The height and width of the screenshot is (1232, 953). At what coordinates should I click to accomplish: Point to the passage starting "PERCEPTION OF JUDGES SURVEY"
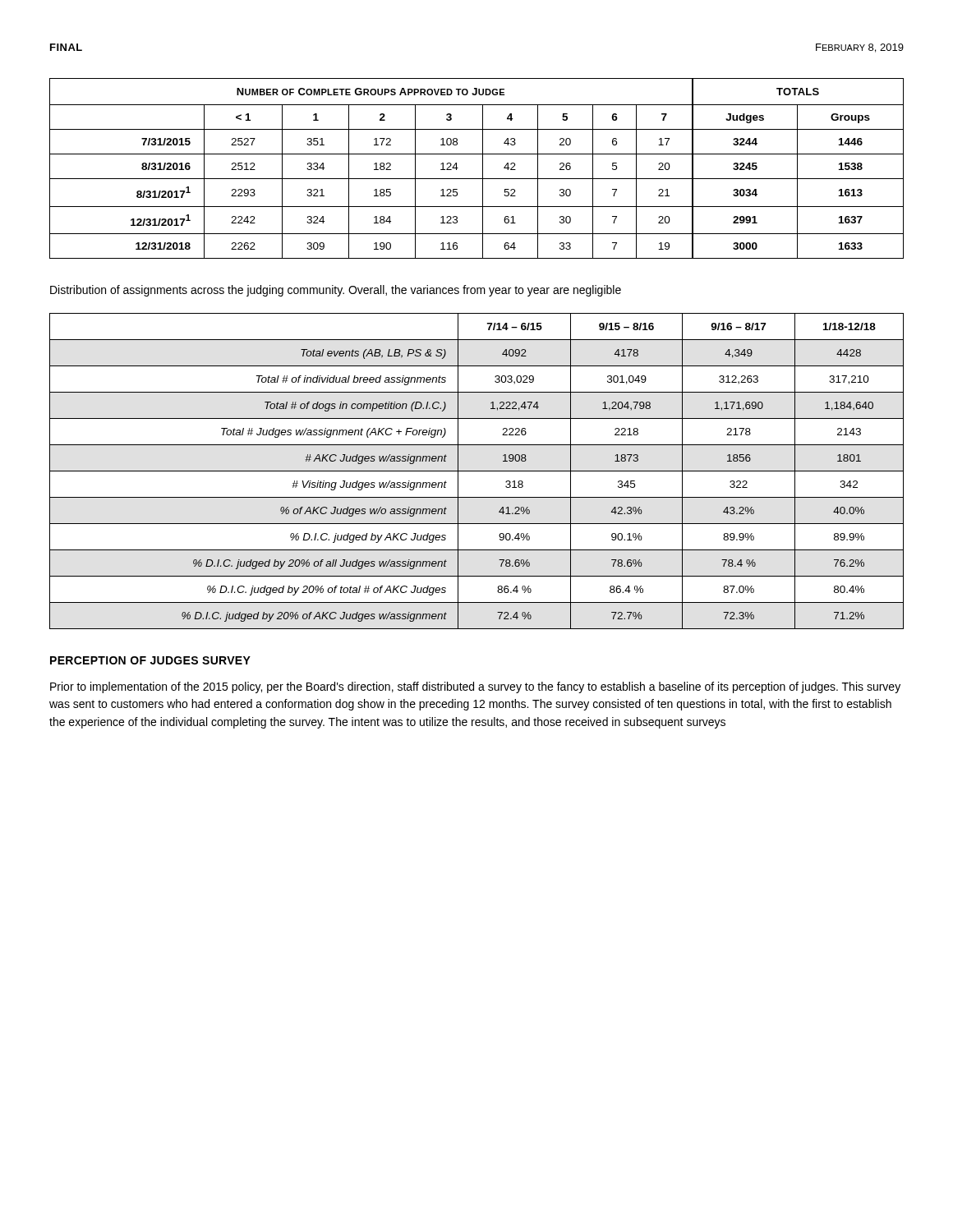(x=150, y=660)
